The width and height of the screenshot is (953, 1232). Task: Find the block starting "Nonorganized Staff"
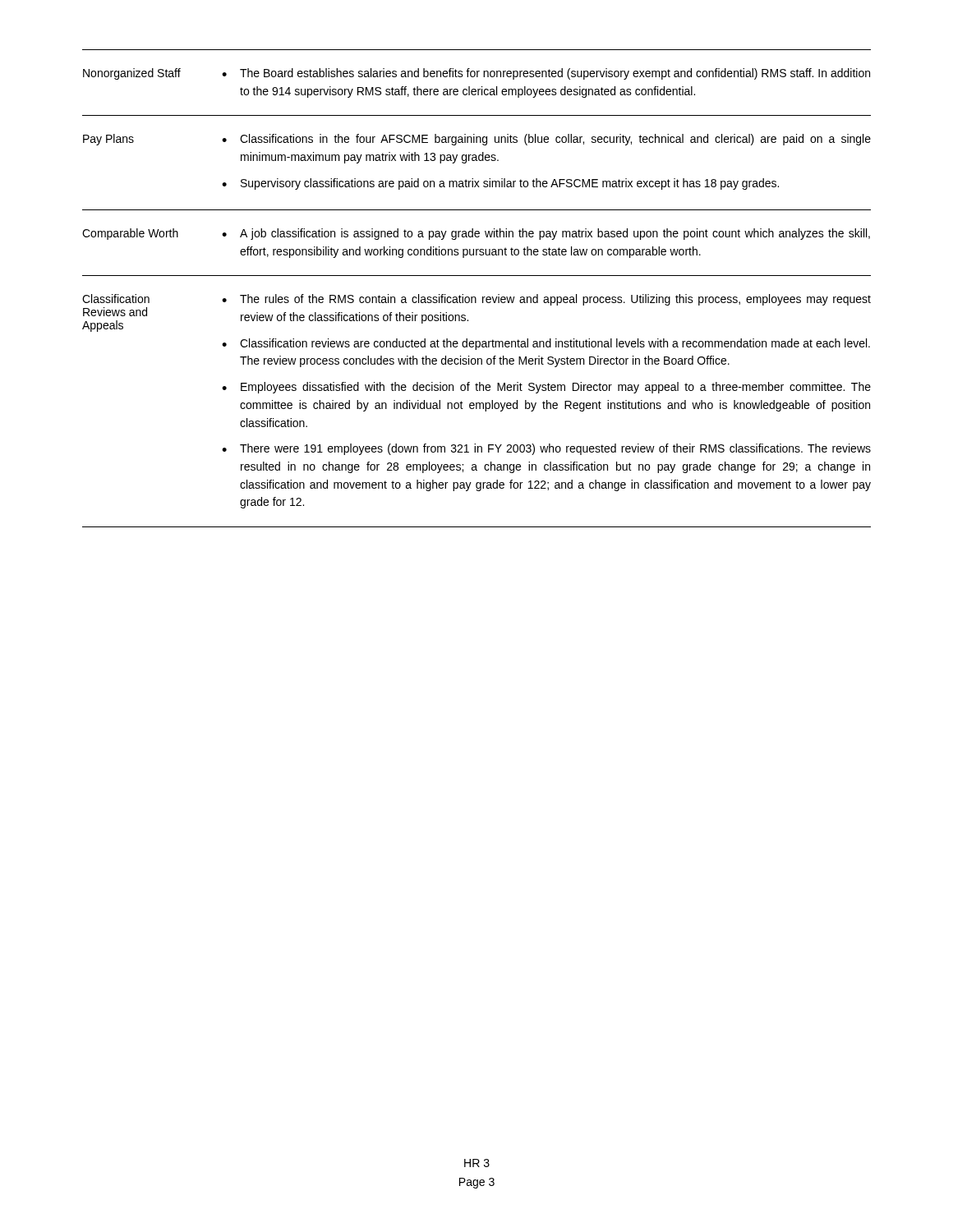(131, 73)
